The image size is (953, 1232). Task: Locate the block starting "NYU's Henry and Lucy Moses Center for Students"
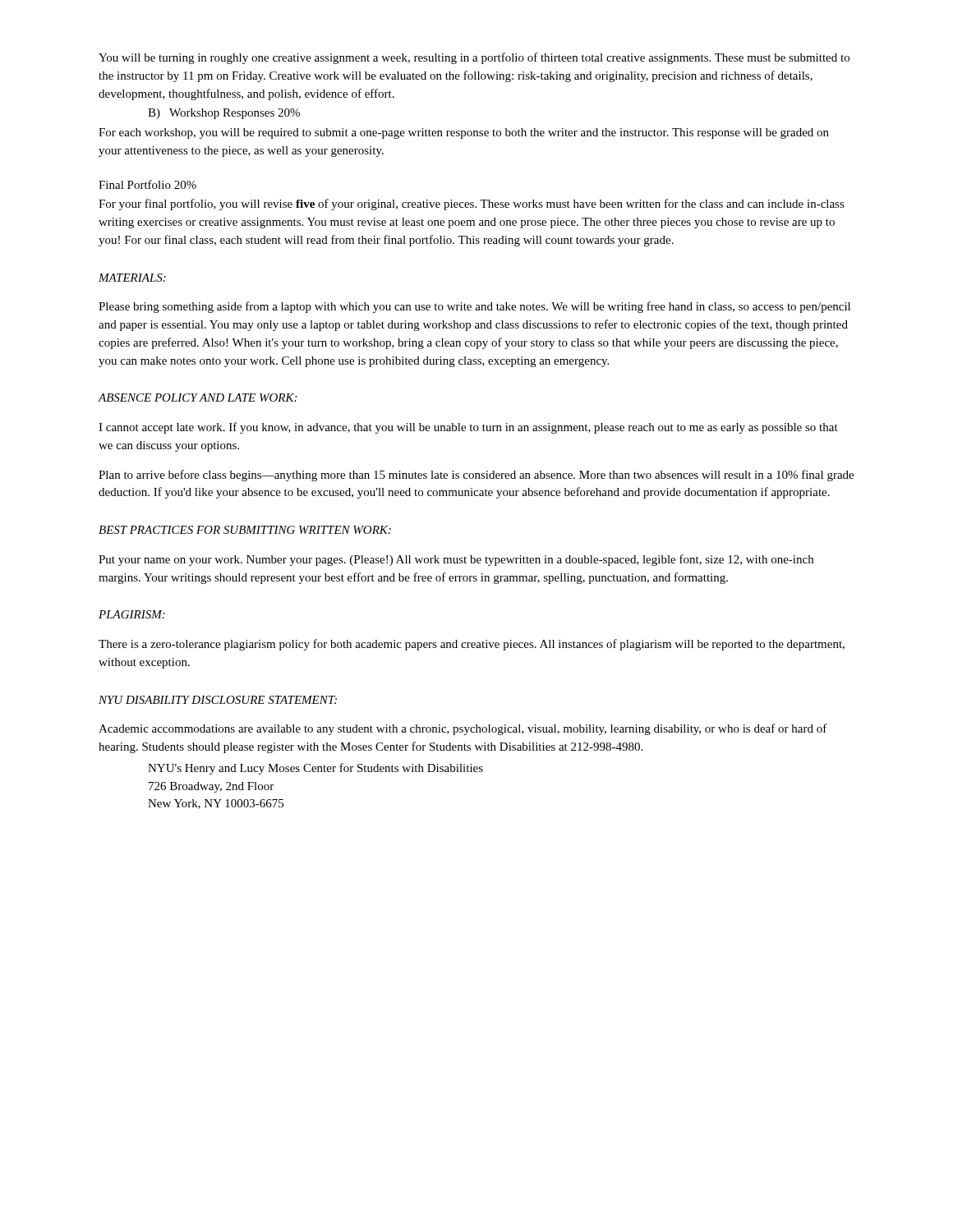point(315,769)
